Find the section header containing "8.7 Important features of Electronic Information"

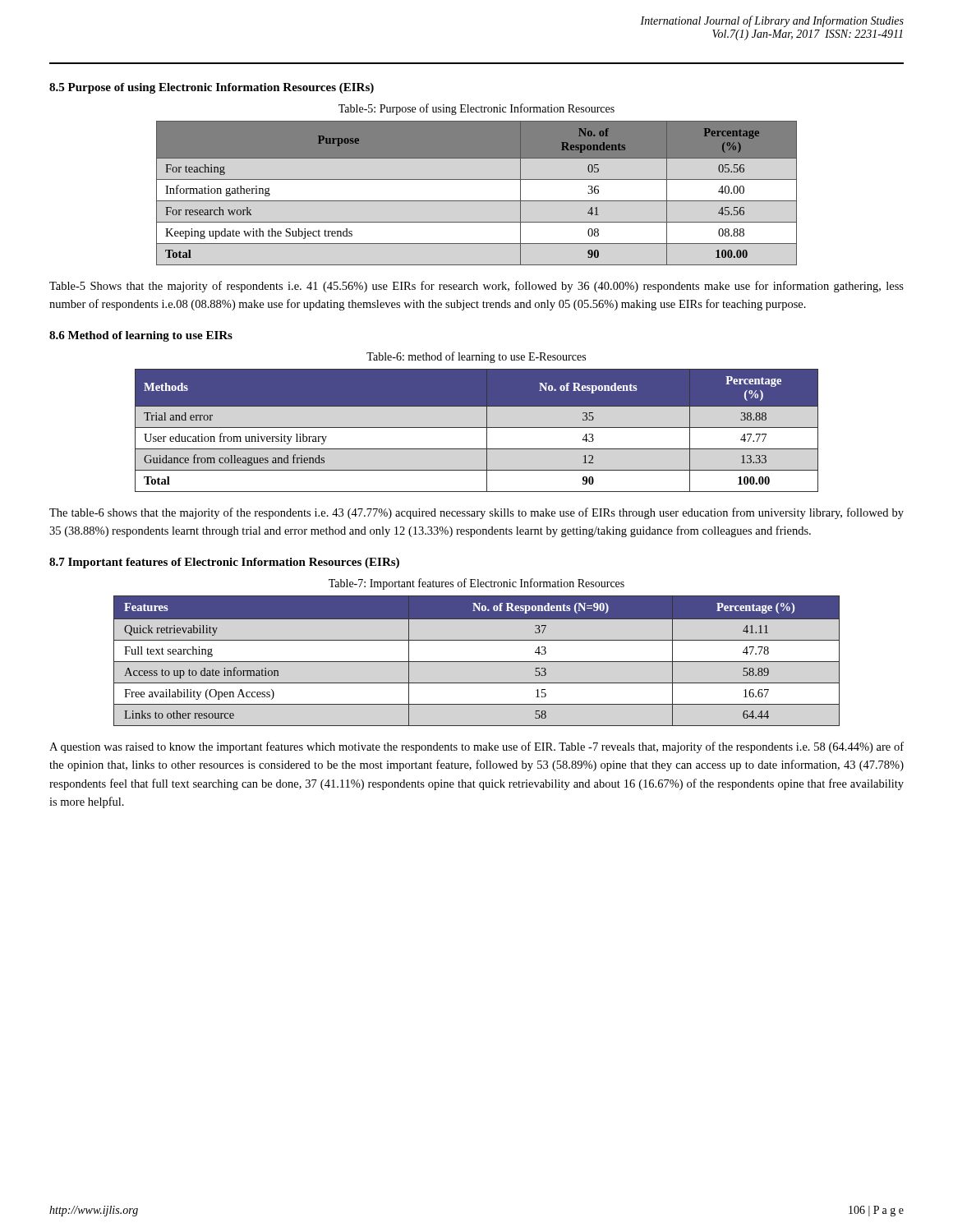[225, 562]
